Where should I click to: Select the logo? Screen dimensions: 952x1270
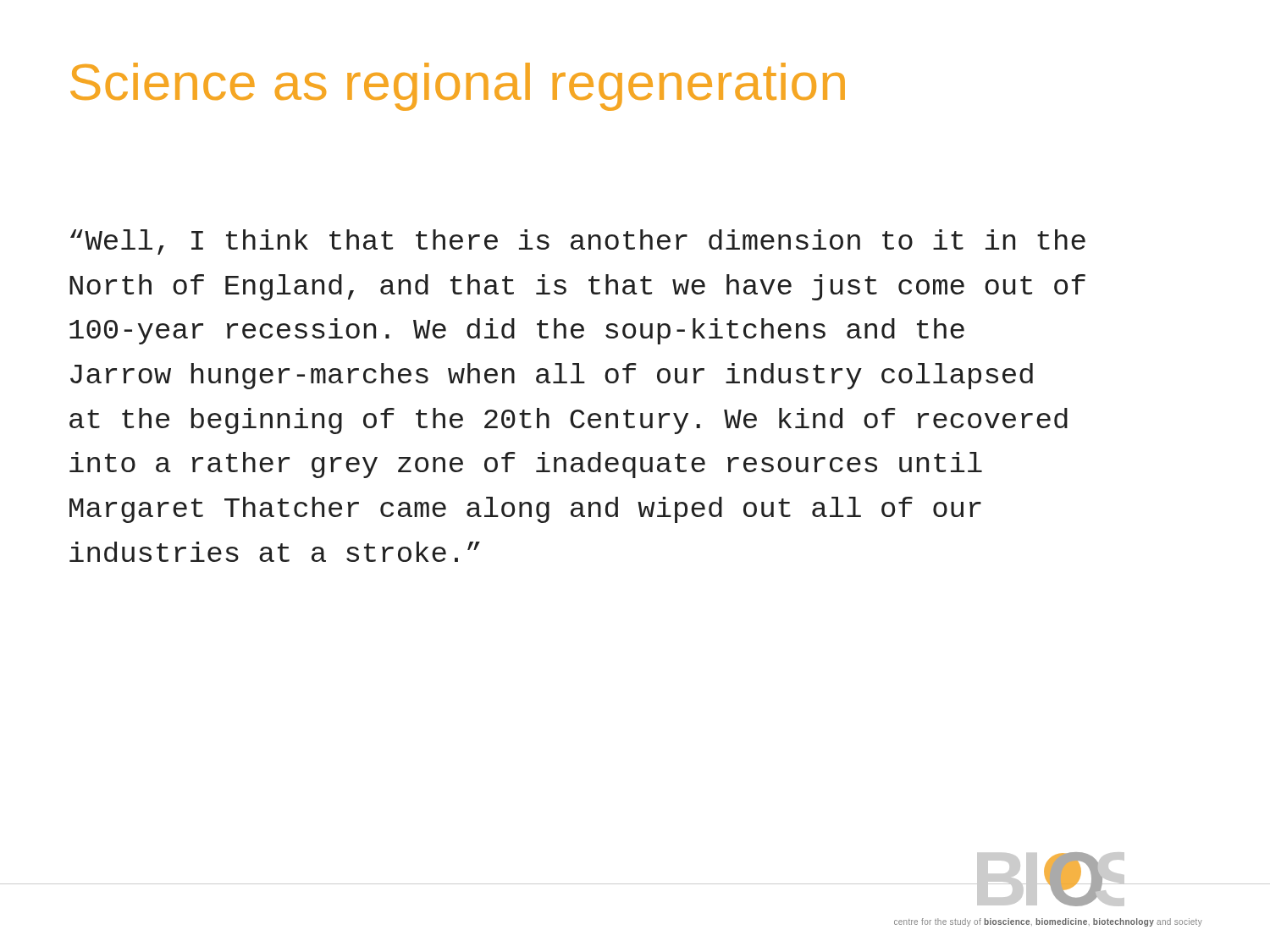[1048, 883]
